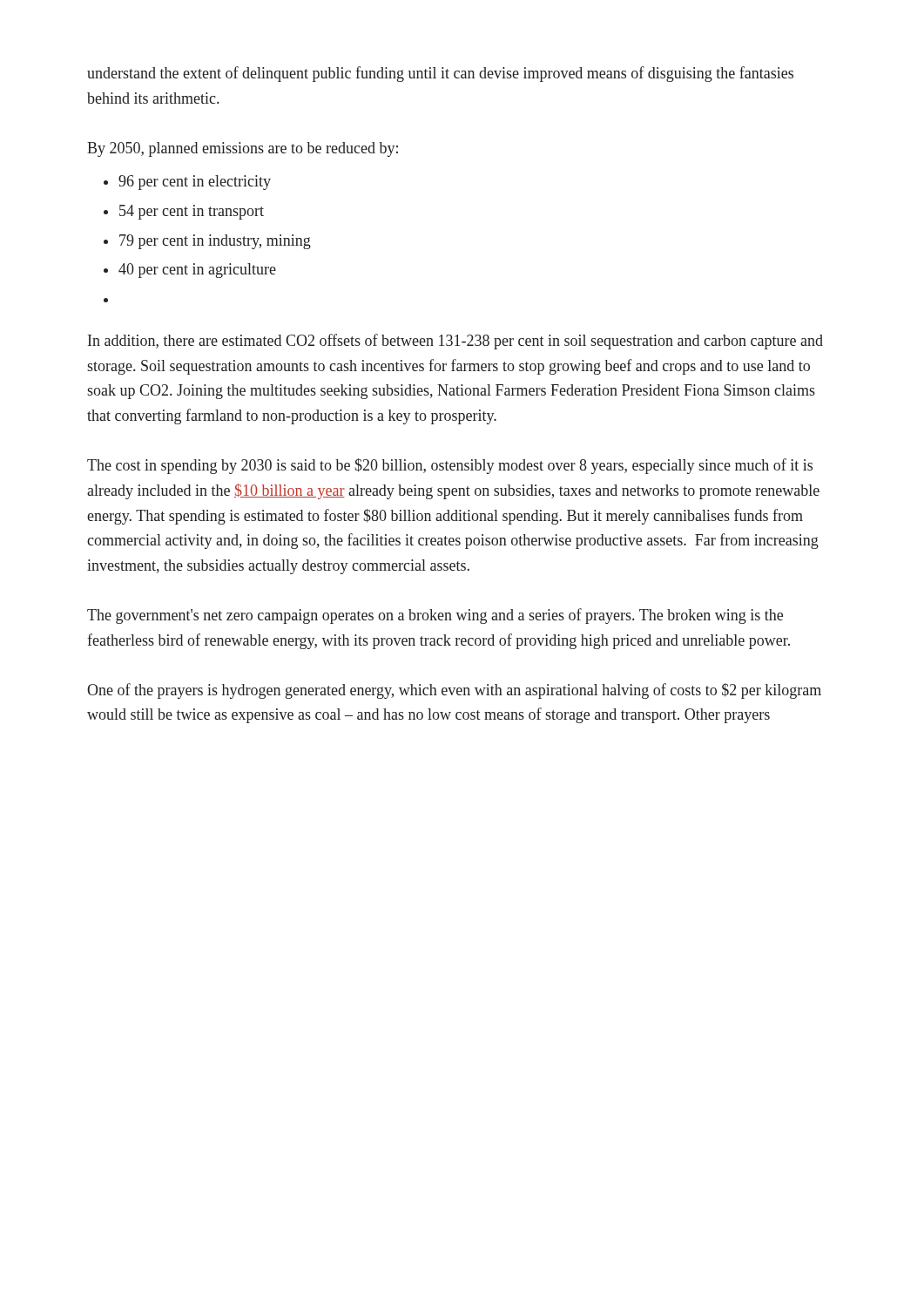Screen dimensions: 1307x924
Task: Locate the text "96 per cent in electricity"
Action: (x=187, y=183)
